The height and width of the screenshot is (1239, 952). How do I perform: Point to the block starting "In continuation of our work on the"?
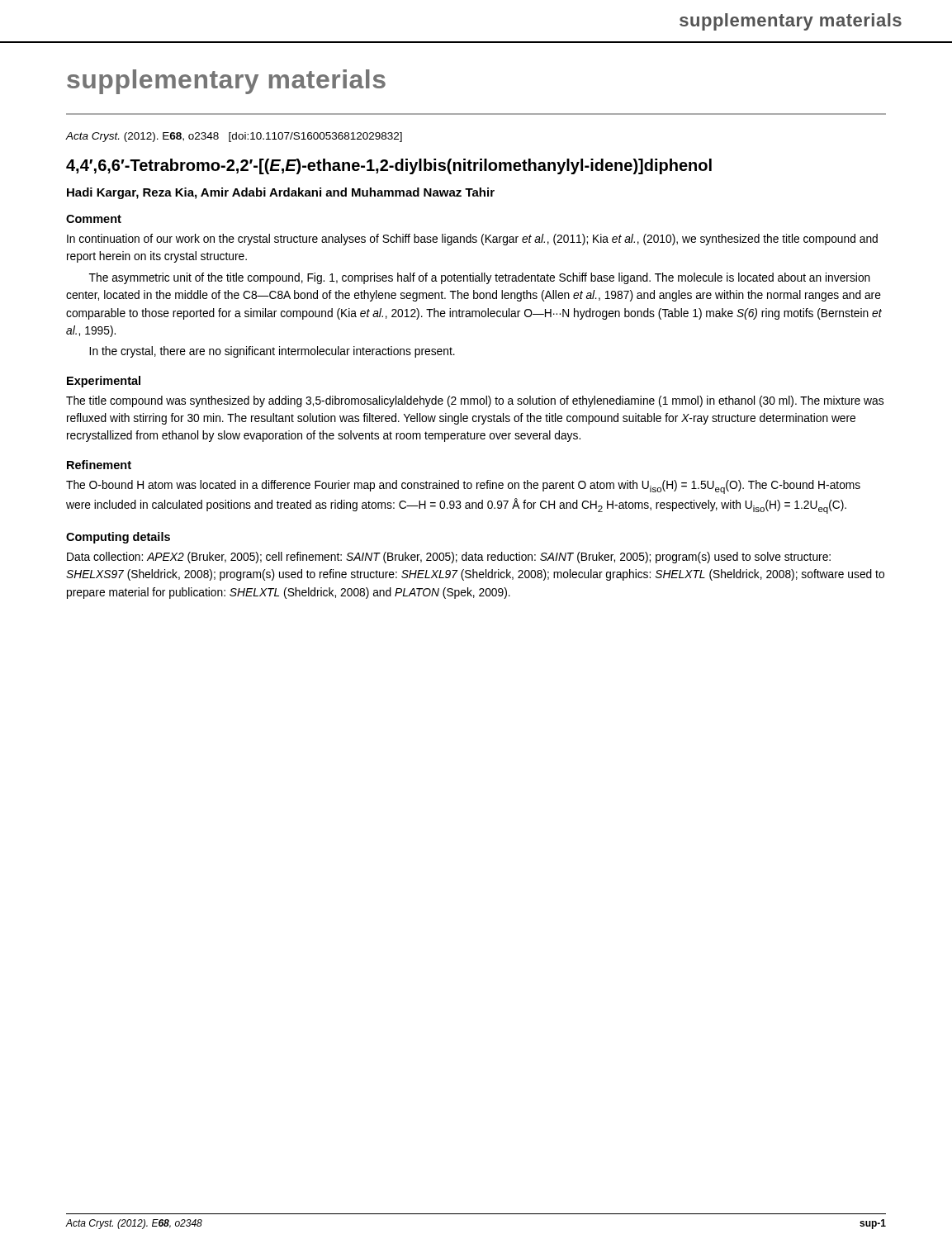[x=476, y=296]
